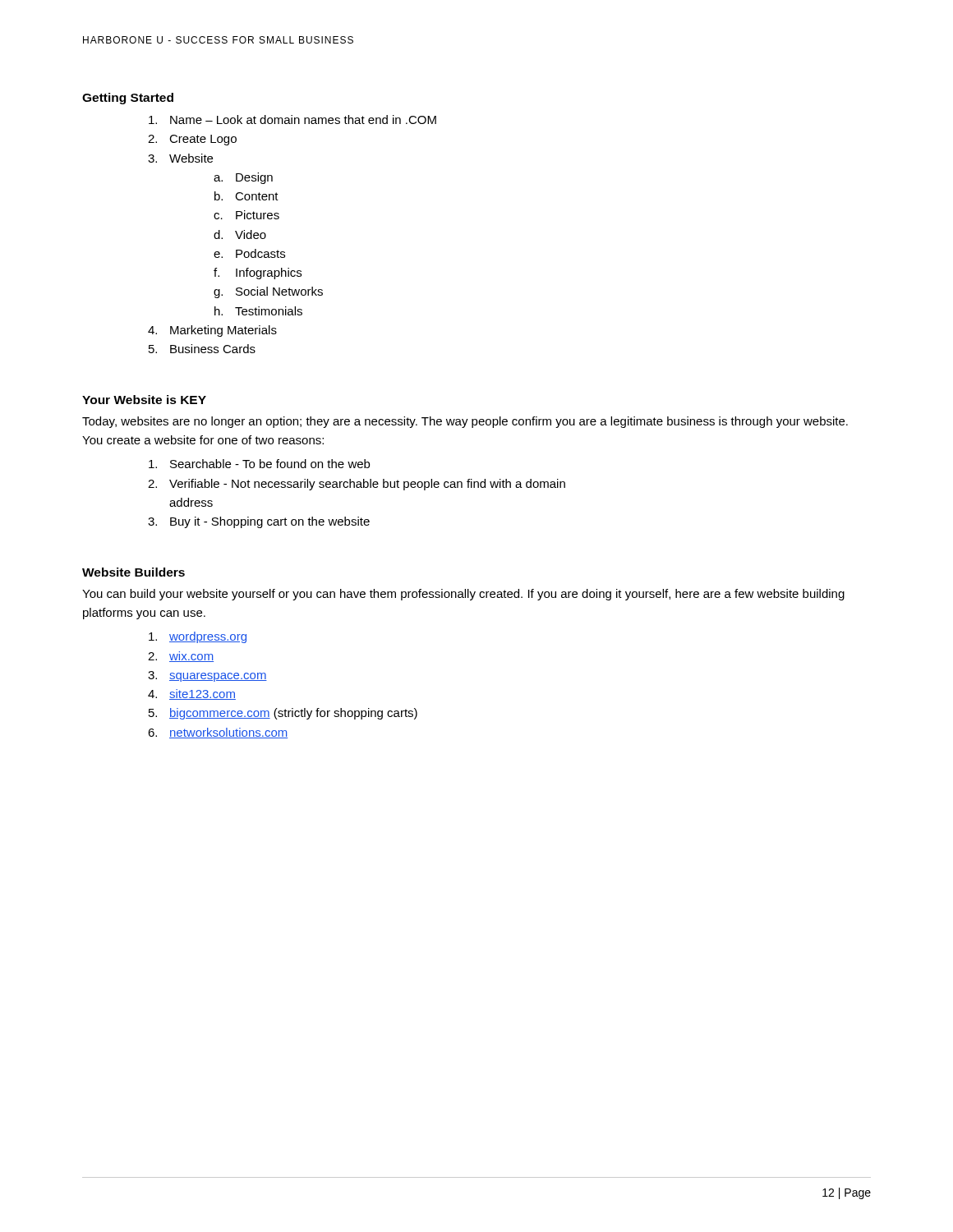Click on the list item with the text "2.Verifiable - Not"
Viewport: 953px width, 1232px height.
[x=357, y=493]
